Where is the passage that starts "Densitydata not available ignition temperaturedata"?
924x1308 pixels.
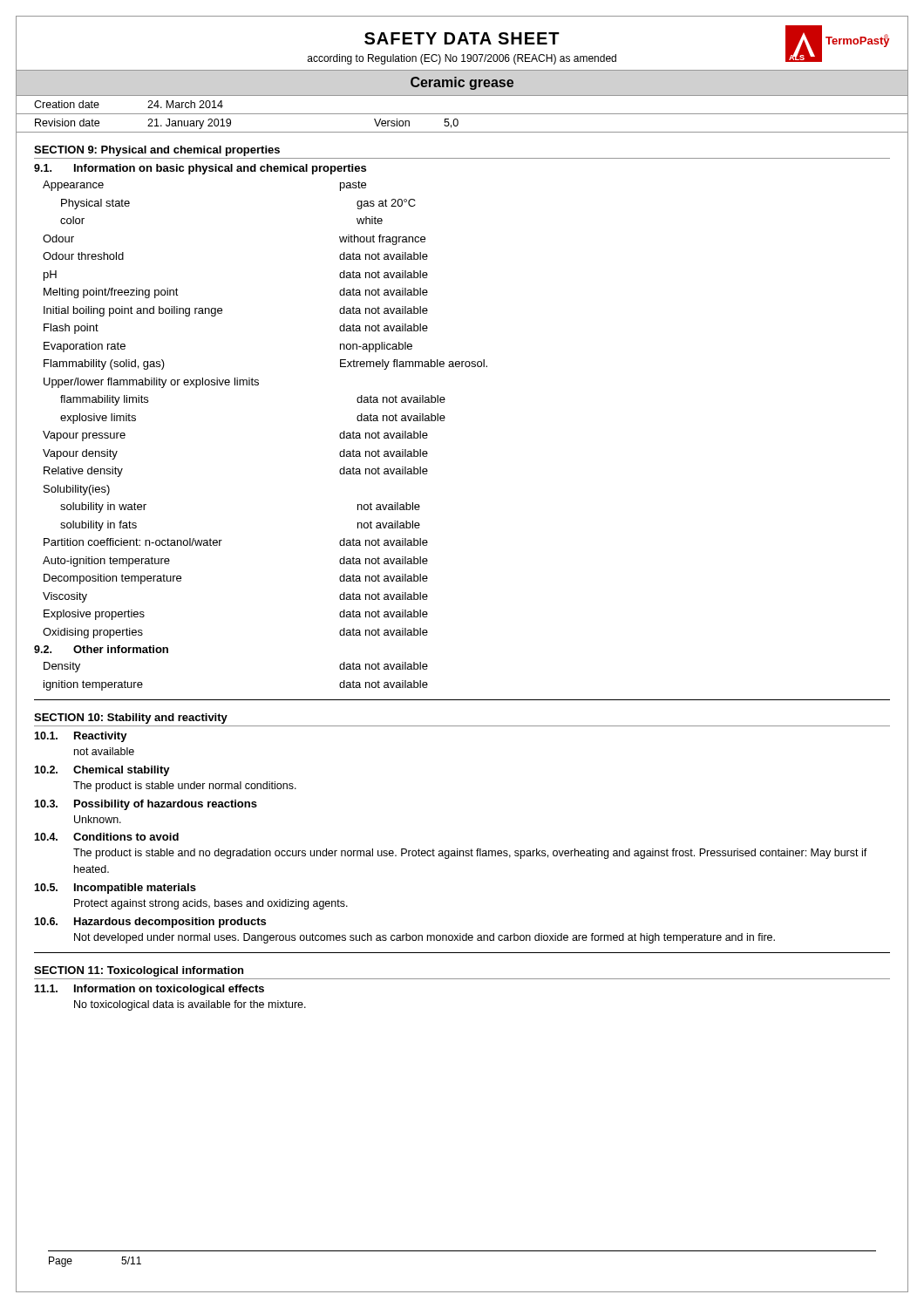[x=59, y=667]
